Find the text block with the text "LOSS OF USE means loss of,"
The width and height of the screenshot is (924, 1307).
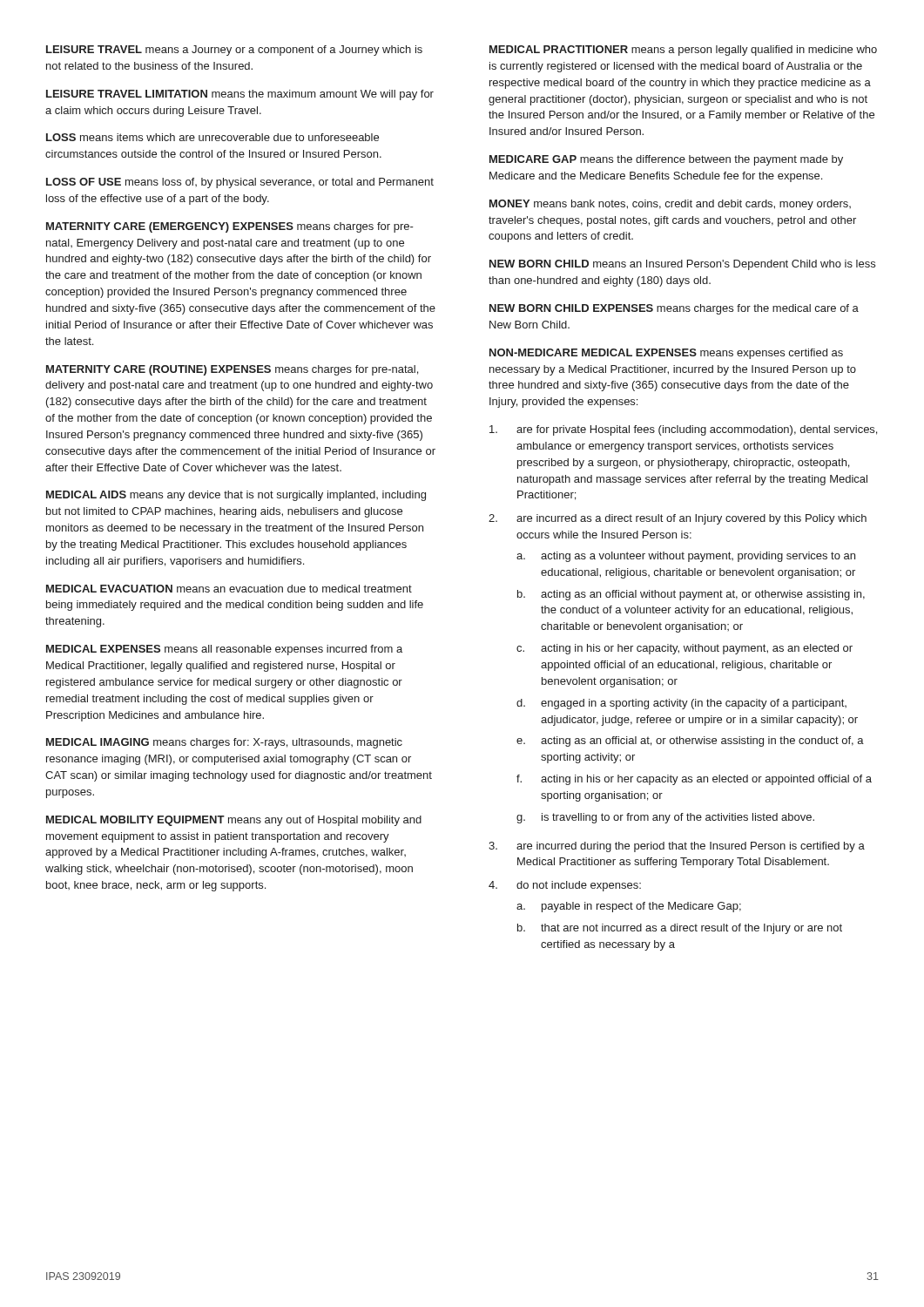tap(239, 190)
